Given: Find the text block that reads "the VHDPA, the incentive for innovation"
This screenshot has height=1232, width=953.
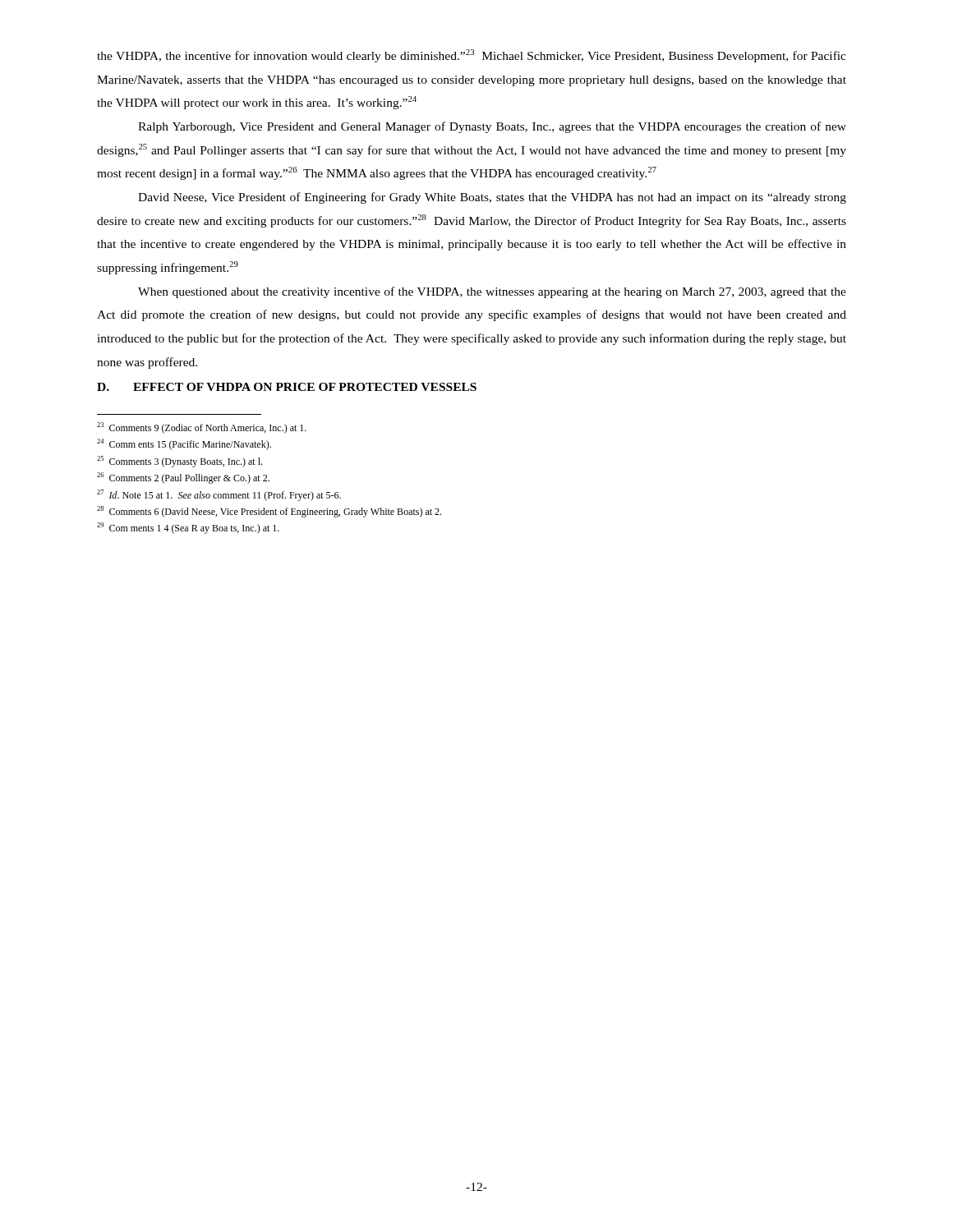Looking at the screenshot, I should pyautogui.click(x=472, y=78).
